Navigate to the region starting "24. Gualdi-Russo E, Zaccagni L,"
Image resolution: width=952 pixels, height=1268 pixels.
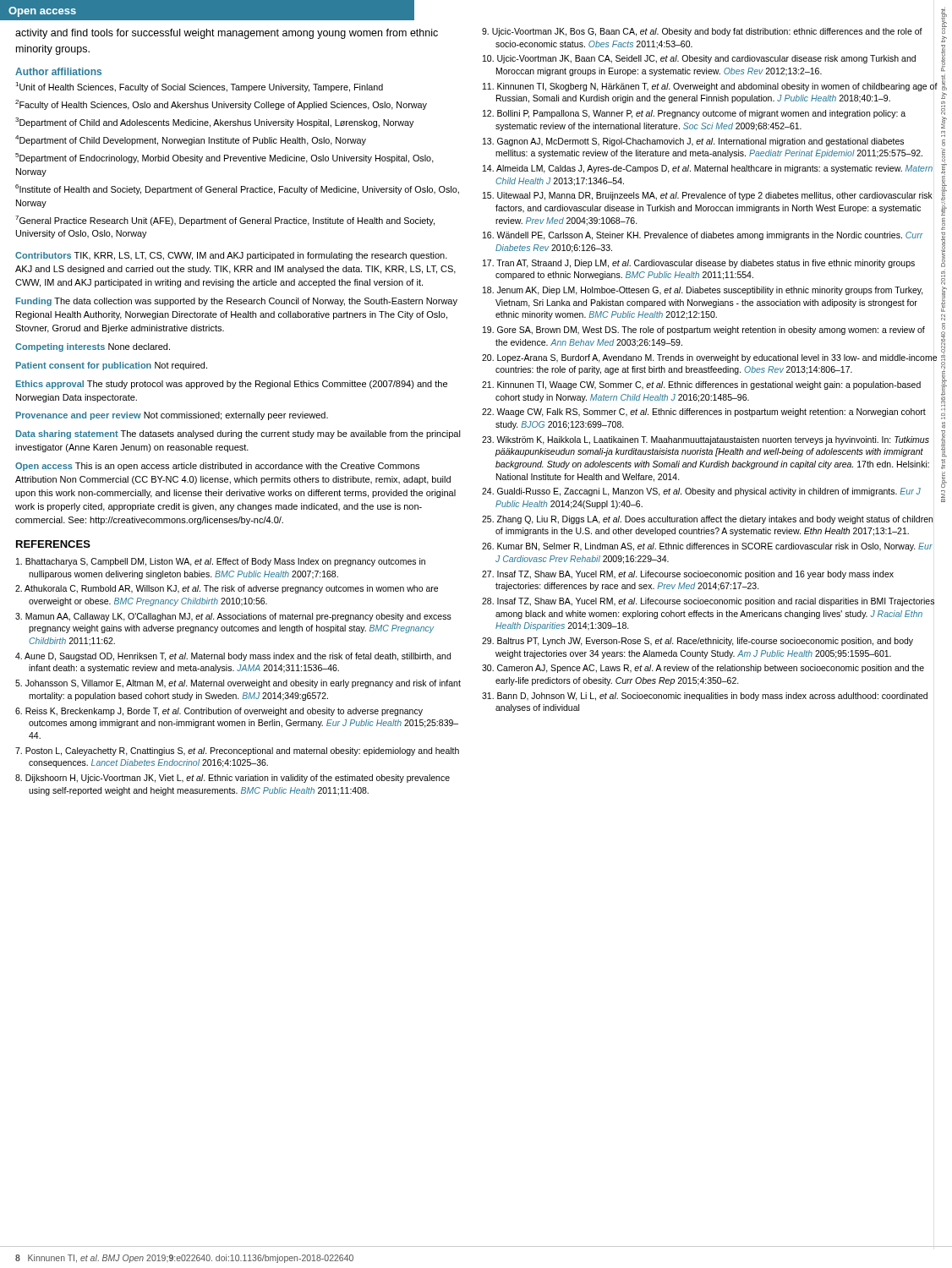[x=701, y=498]
